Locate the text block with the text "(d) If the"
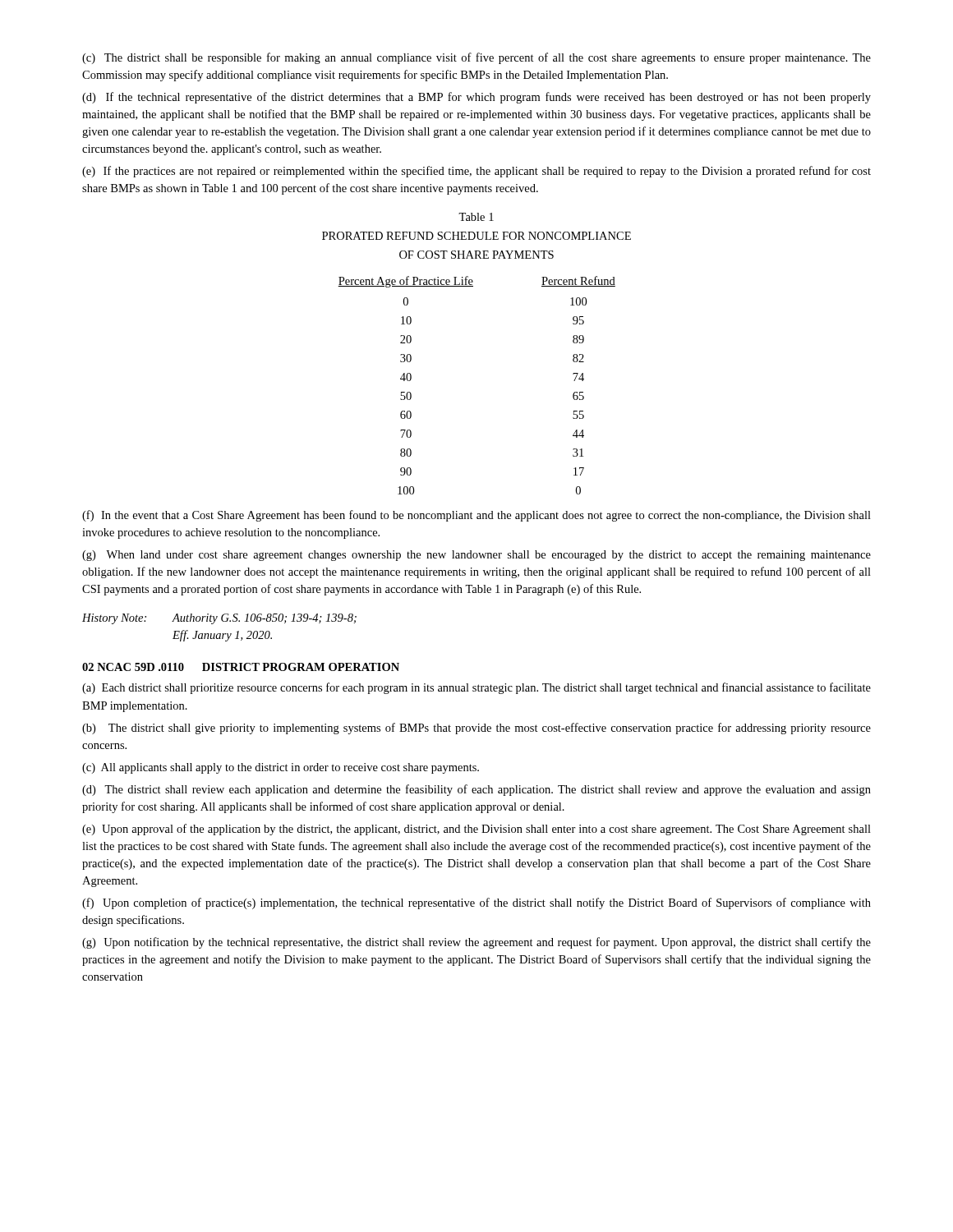The image size is (953, 1232). (x=476, y=123)
